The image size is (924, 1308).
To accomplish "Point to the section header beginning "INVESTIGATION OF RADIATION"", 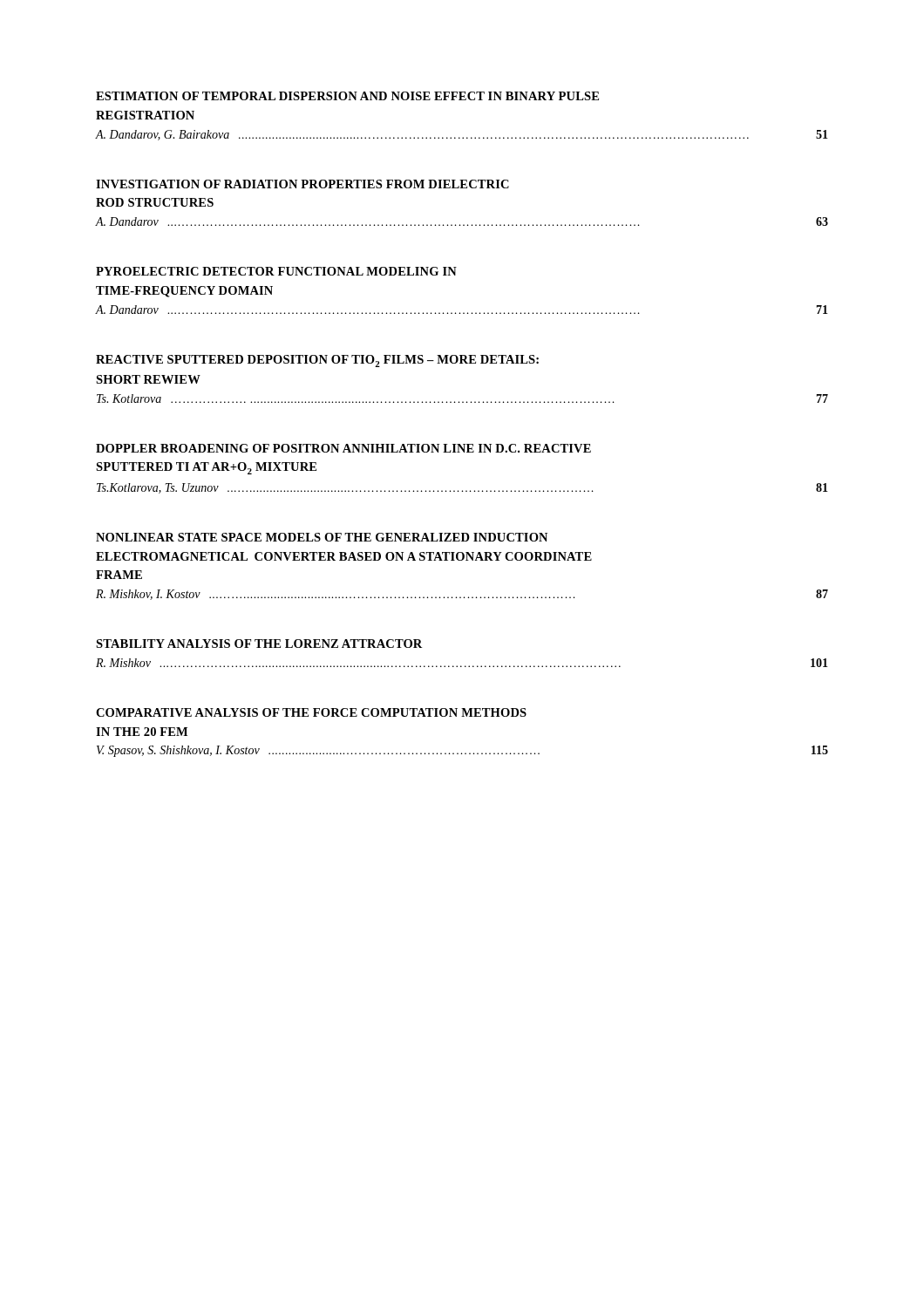I will 303,193.
